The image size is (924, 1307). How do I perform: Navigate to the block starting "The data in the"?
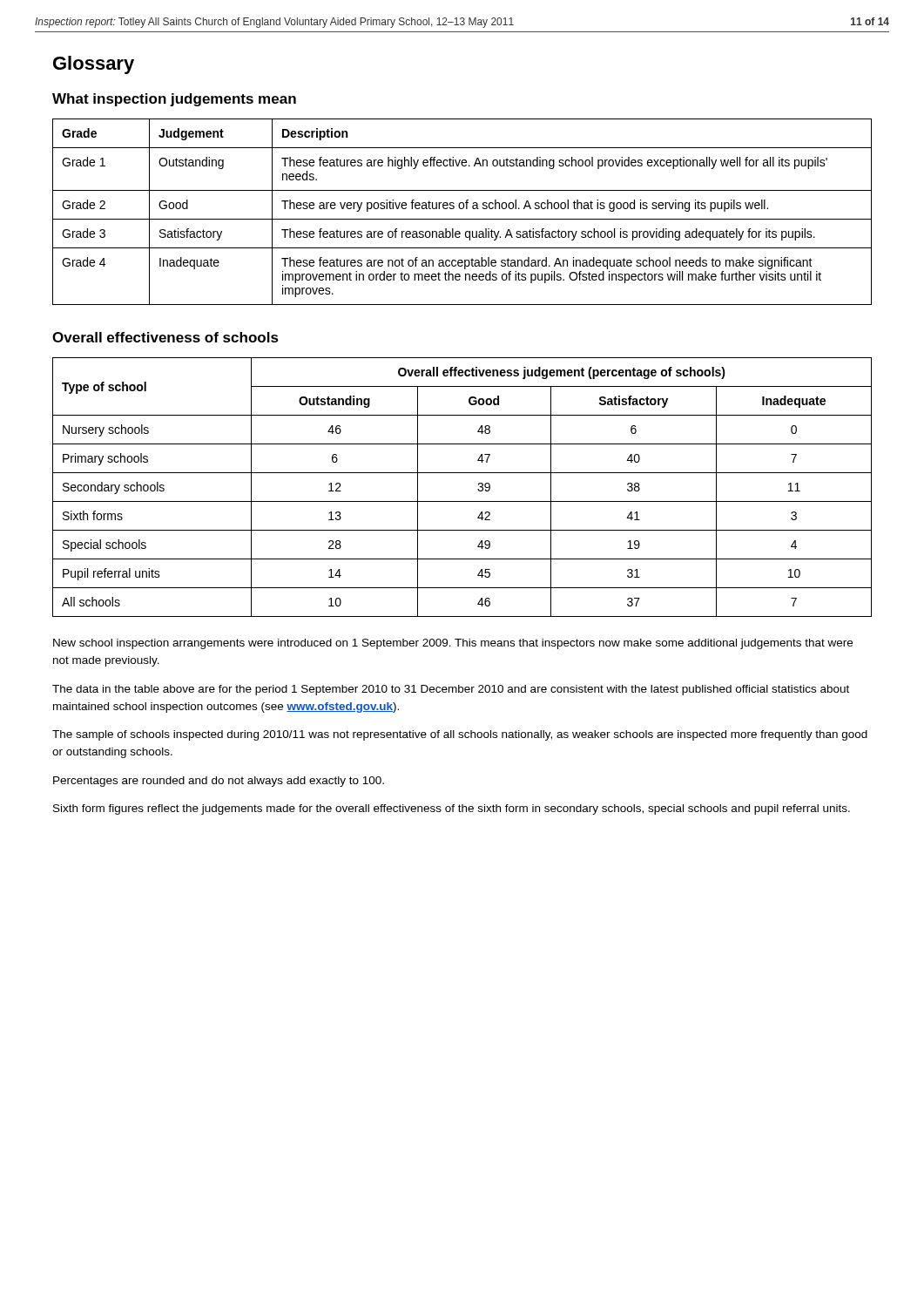pyautogui.click(x=451, y=697)
